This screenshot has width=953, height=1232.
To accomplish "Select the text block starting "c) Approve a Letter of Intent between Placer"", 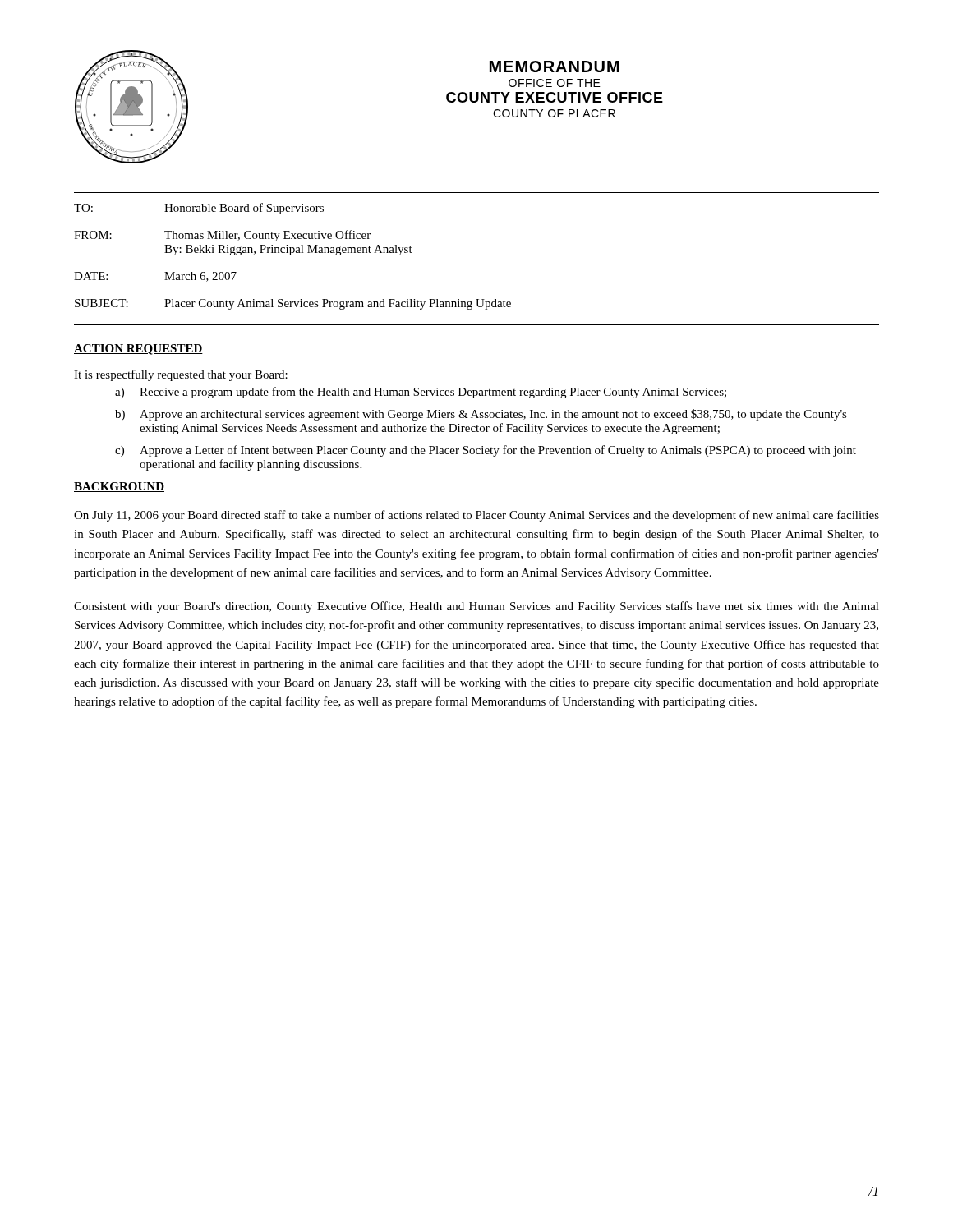I will pos(497,458).
